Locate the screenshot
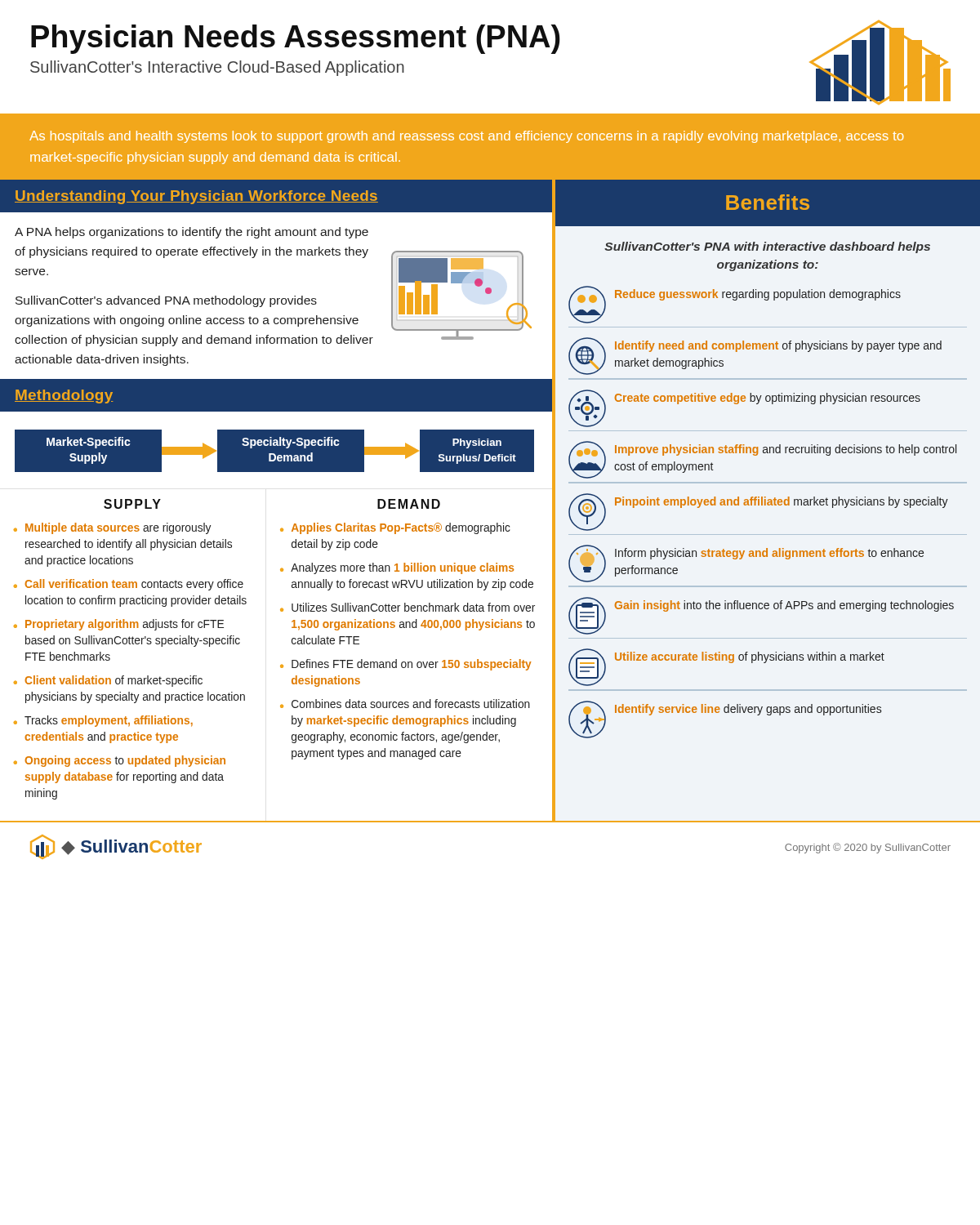 (464, 295)
